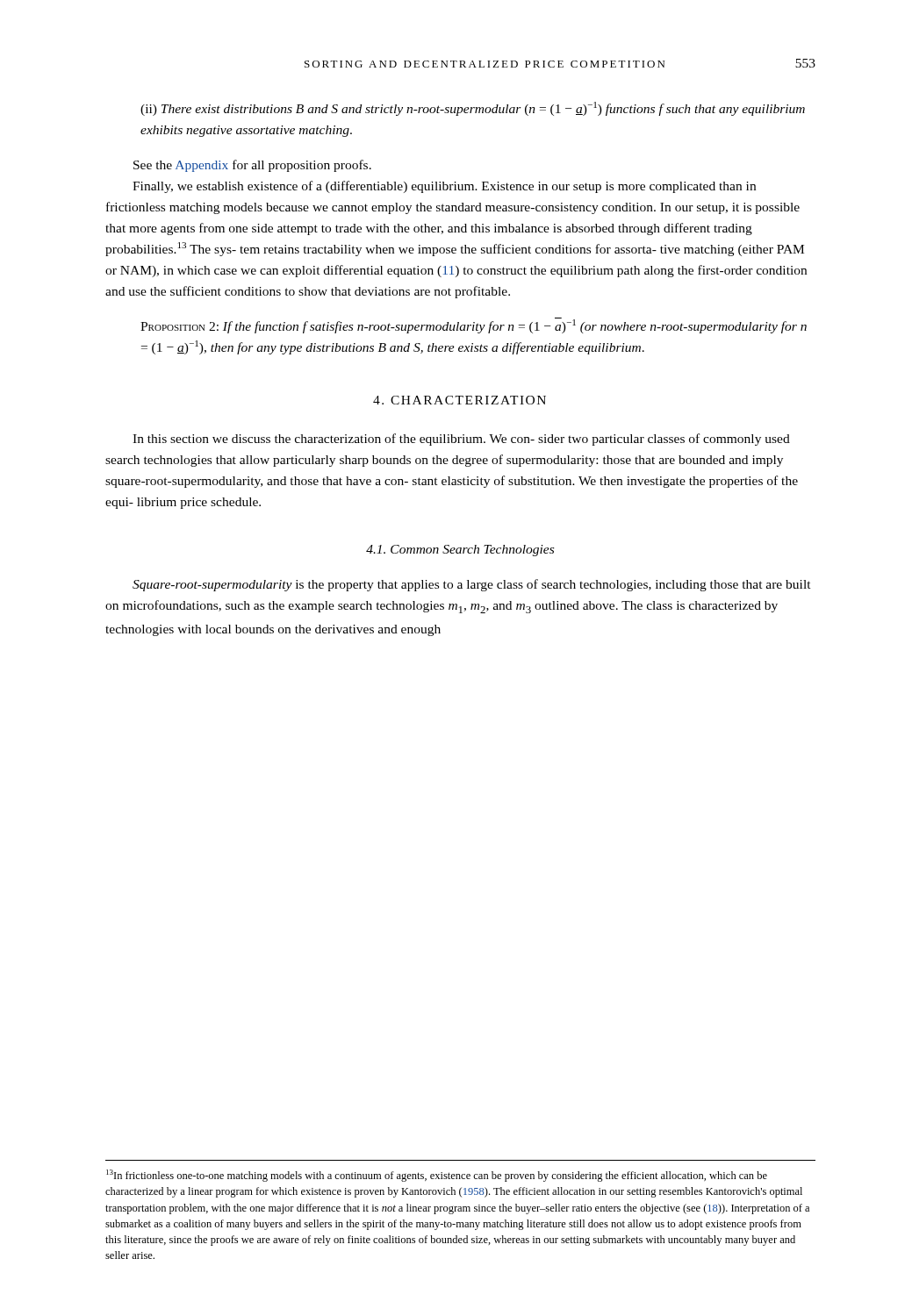Point to the block starting "4.1. Common Search Technologies"
The width and height of the screenshot is (912, 1316).
point(460,549)
